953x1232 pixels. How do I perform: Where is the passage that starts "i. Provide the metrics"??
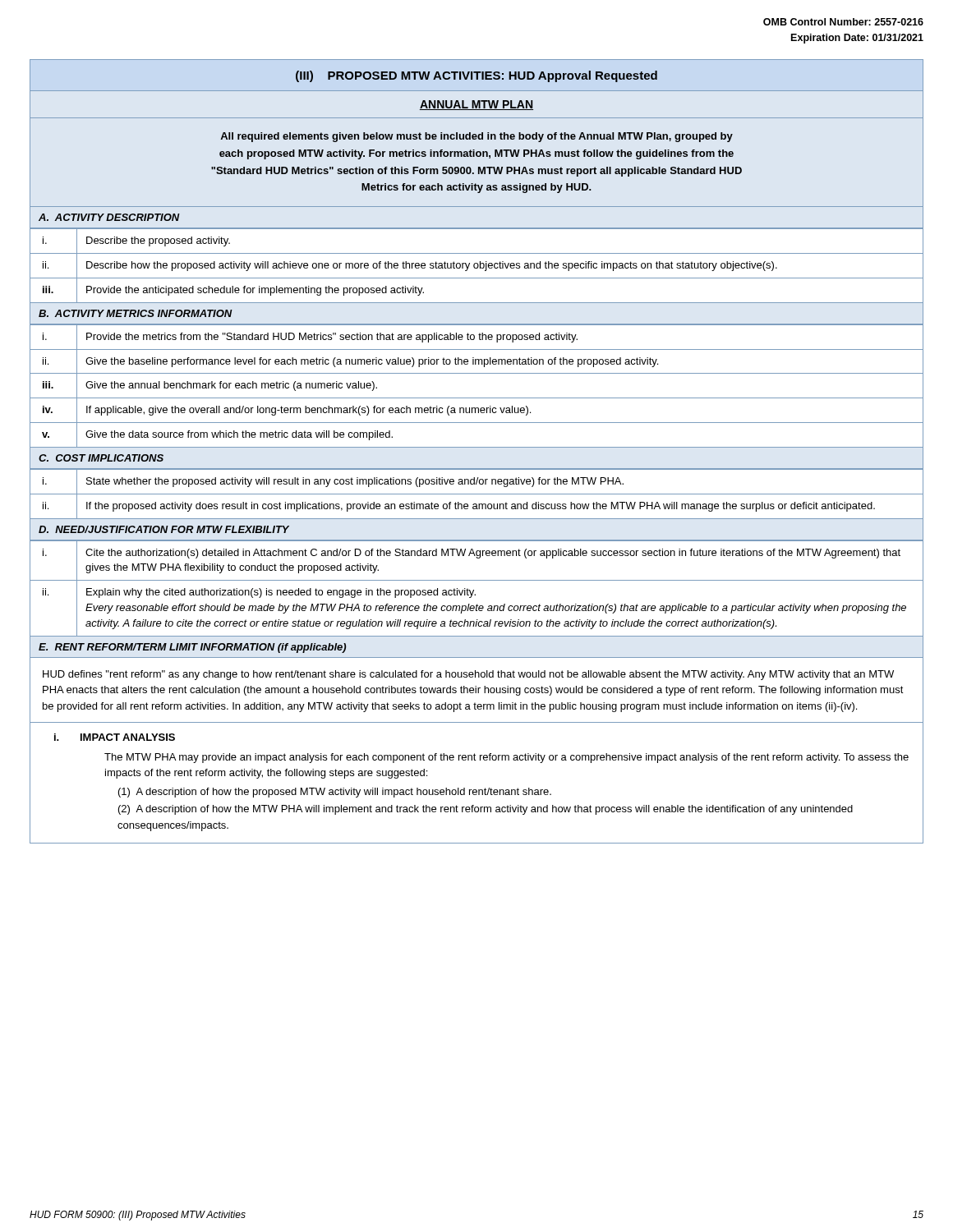click(x=476, y=337)
